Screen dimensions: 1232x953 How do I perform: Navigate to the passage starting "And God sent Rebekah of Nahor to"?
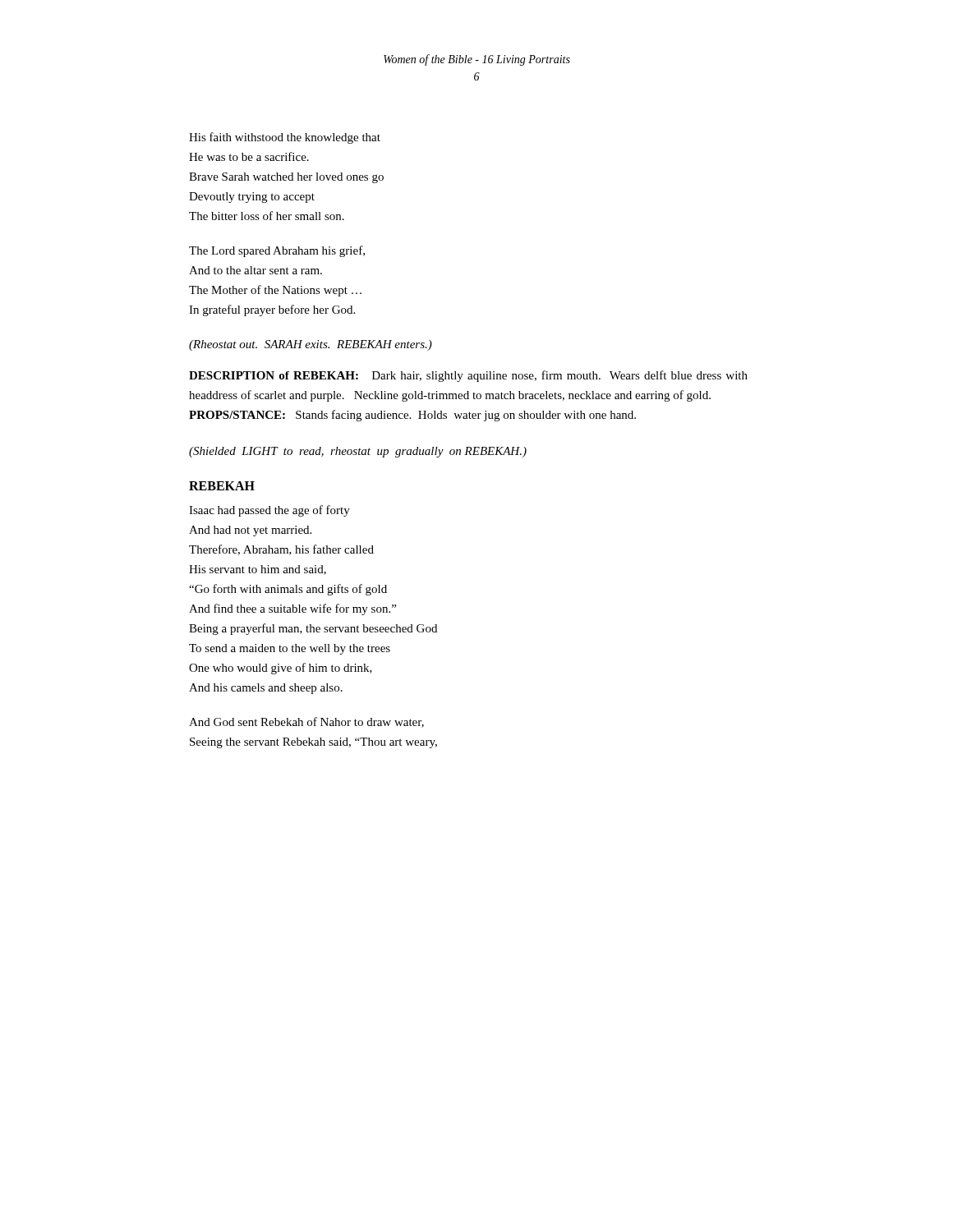(x=313, y=732)
